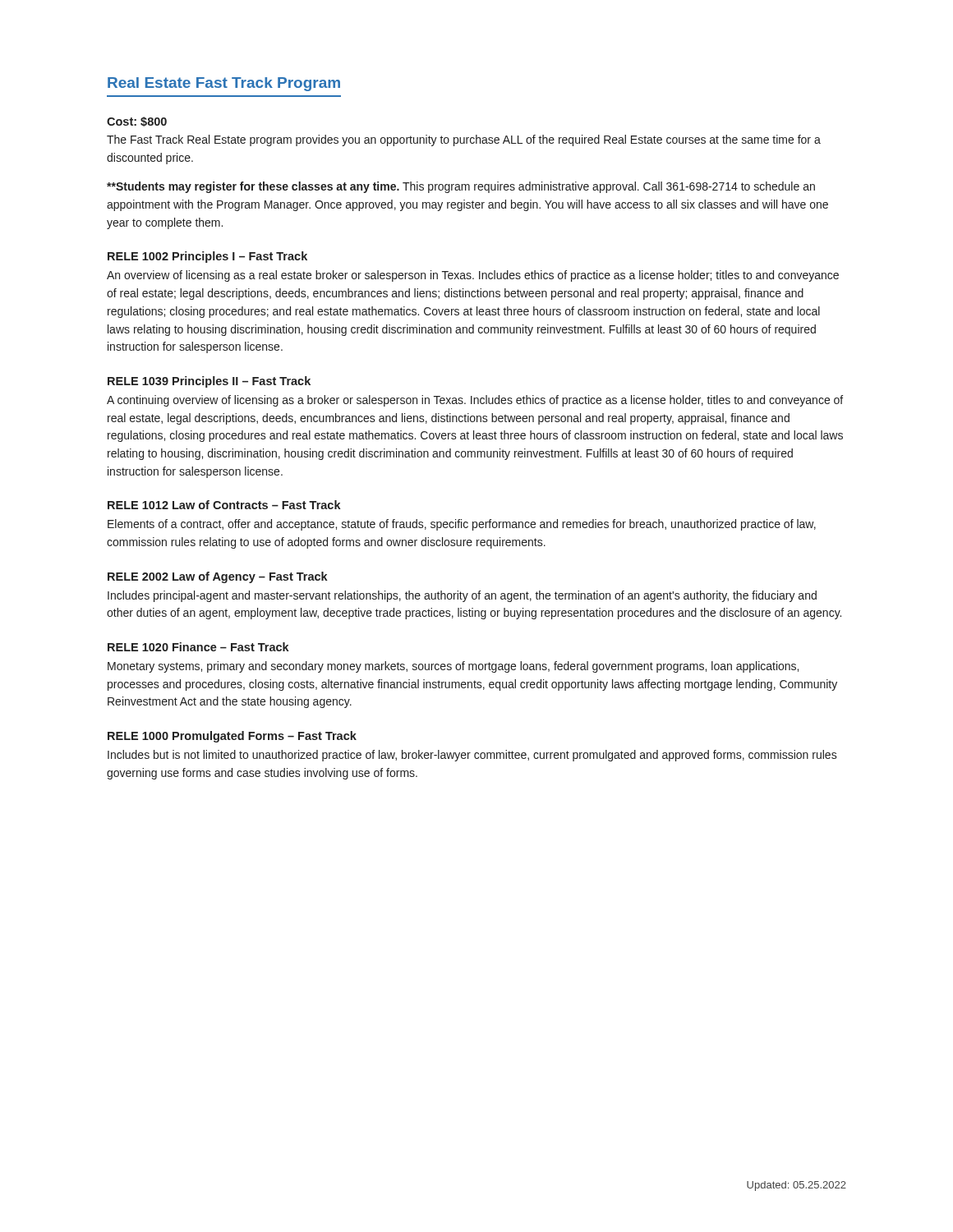The image size is (953, 1232).
Task: Click on the text starting "RELE 1000 Promulgated Forms –"
Action: [232, 736]
